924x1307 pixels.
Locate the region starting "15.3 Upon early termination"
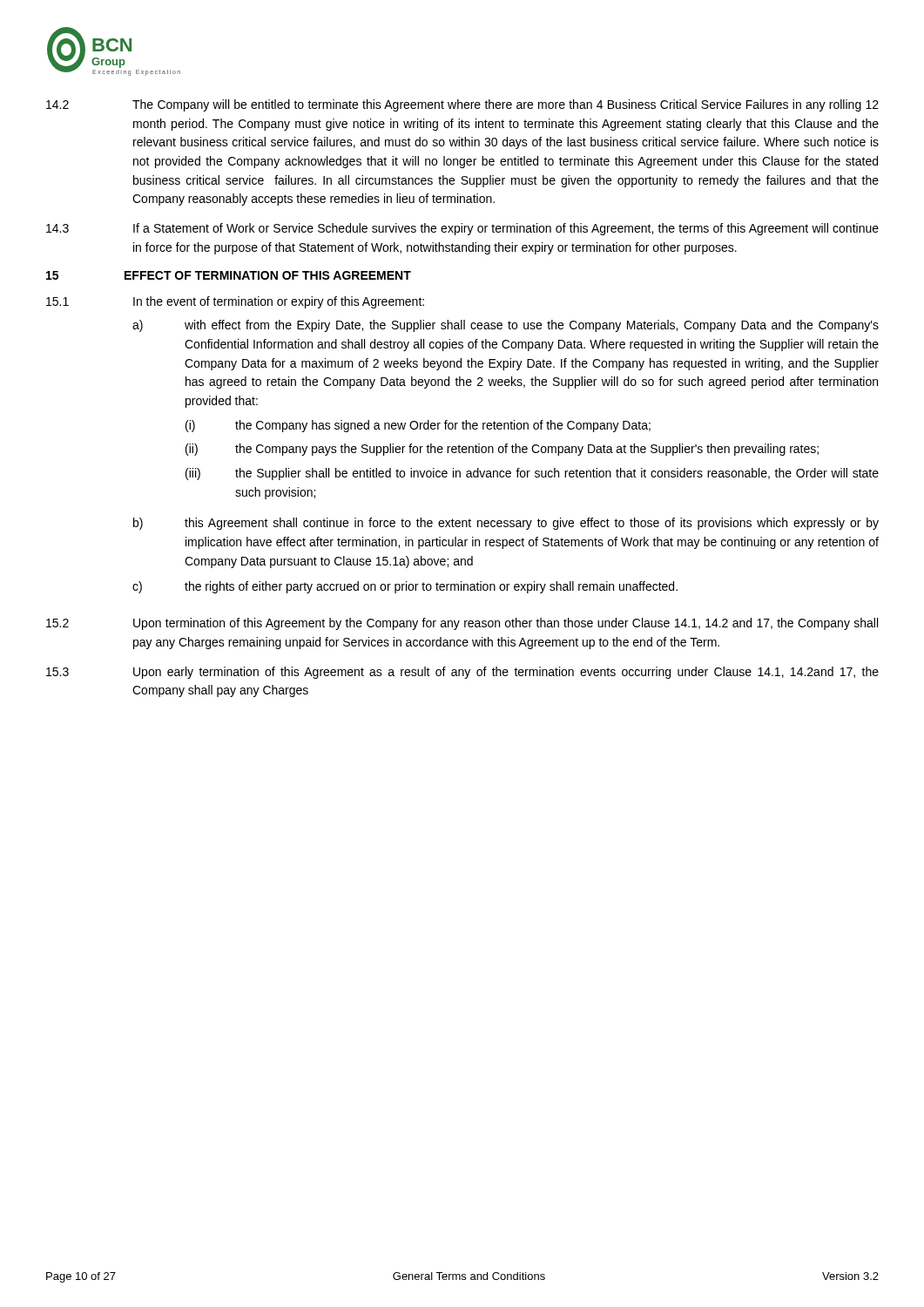[x=462, y=682]
